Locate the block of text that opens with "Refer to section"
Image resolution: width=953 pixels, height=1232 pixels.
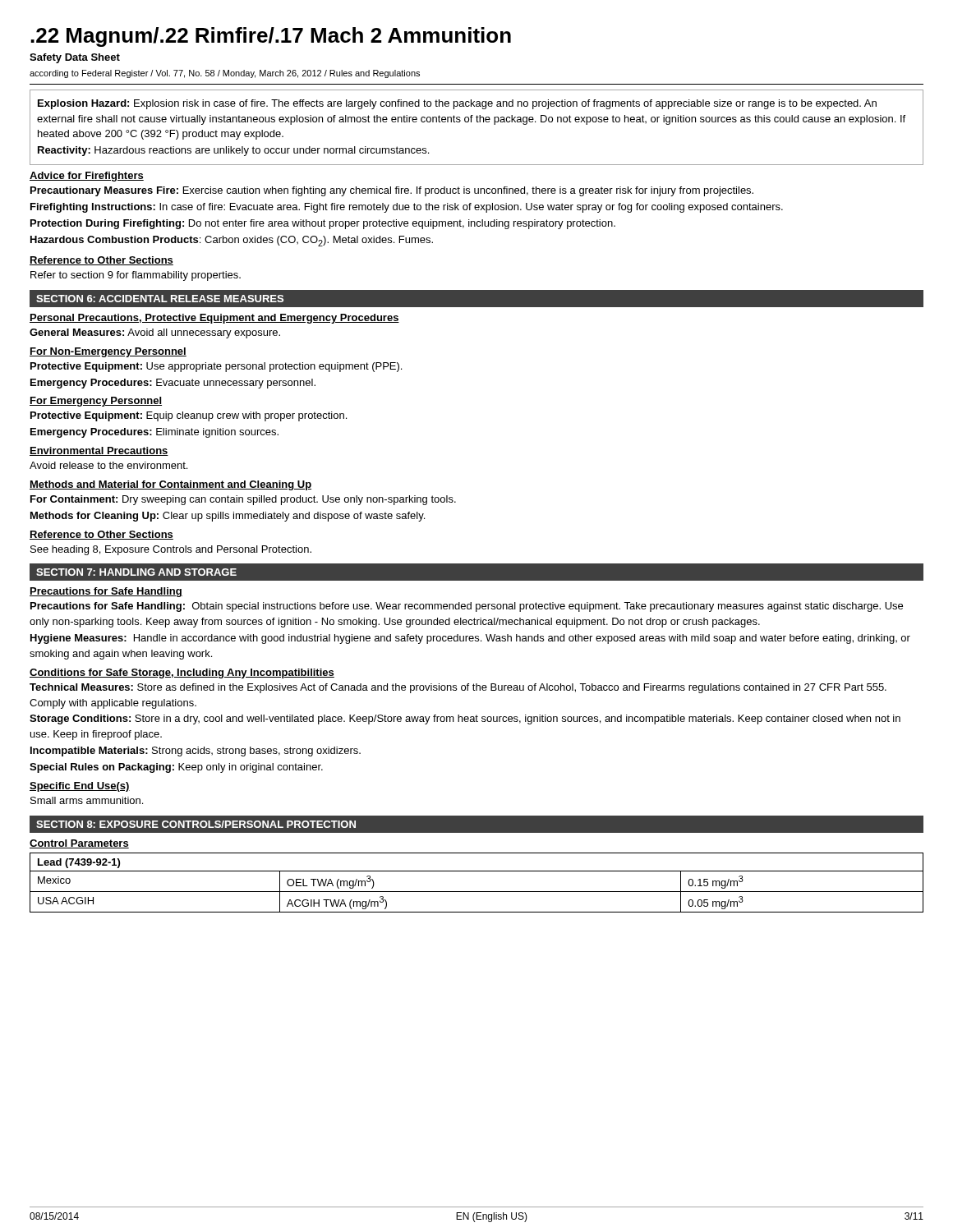point(136,276)
